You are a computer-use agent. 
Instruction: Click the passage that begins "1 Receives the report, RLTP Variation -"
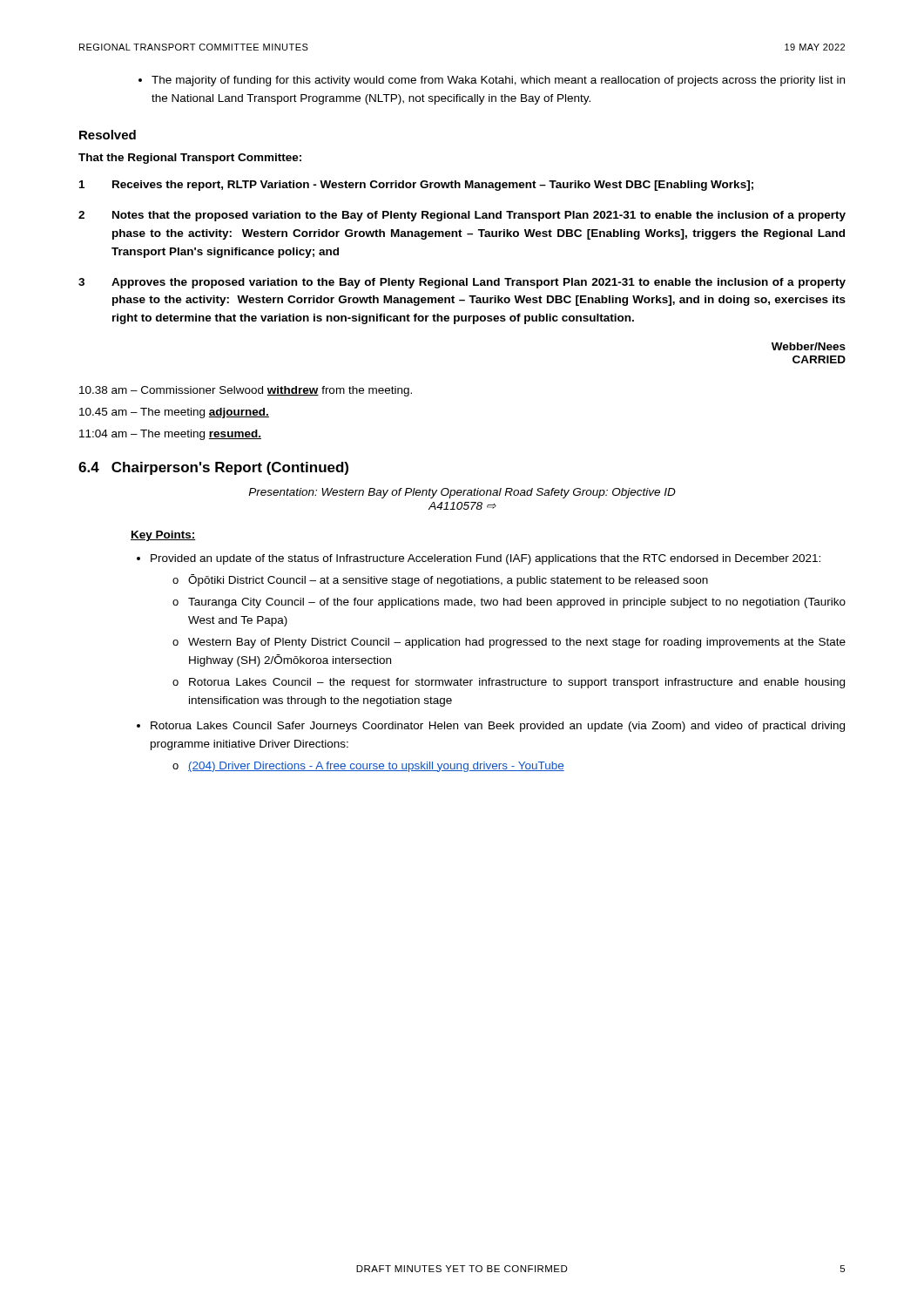click(x=462, y=185)
